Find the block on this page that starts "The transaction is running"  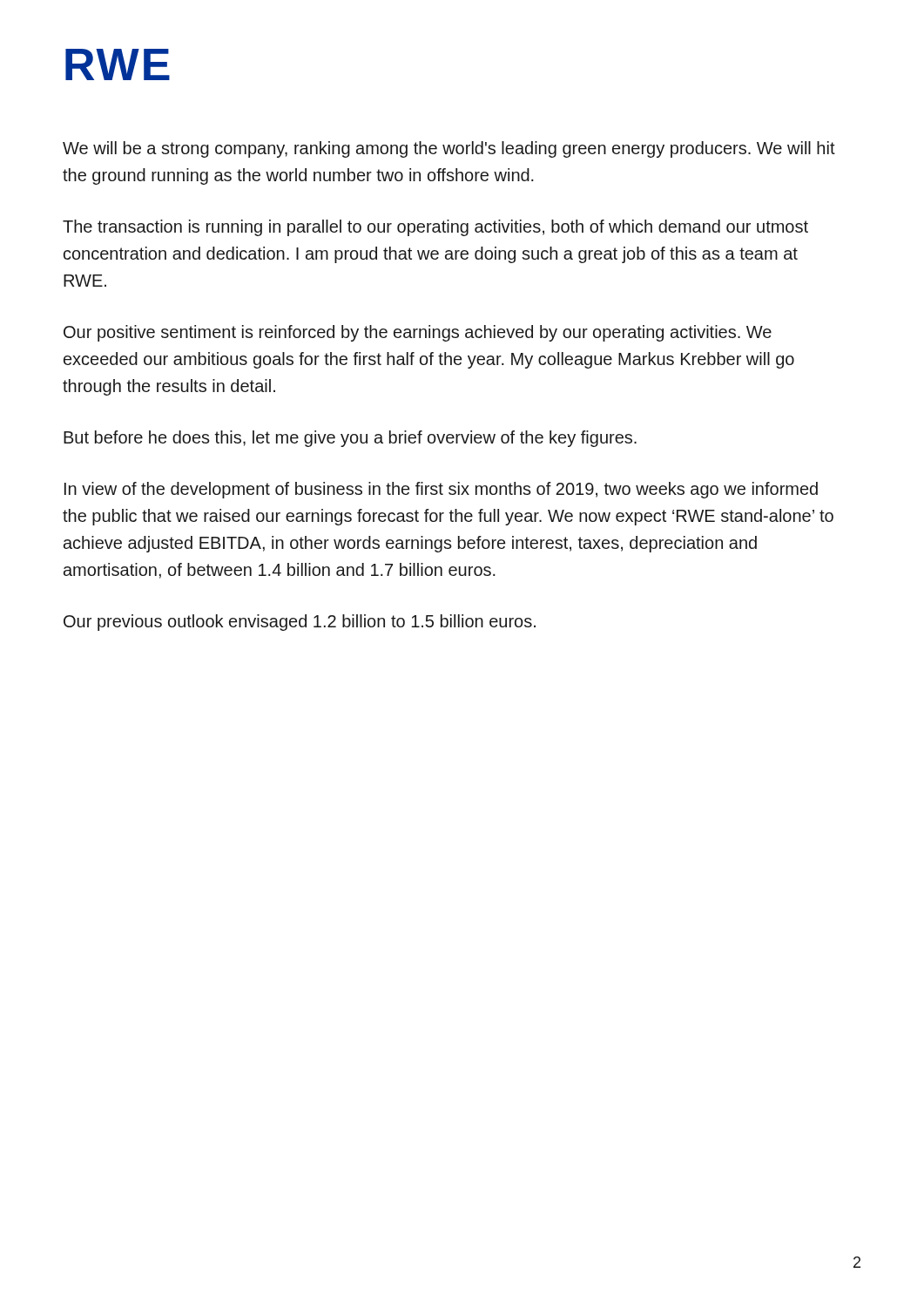pos(450,254)
